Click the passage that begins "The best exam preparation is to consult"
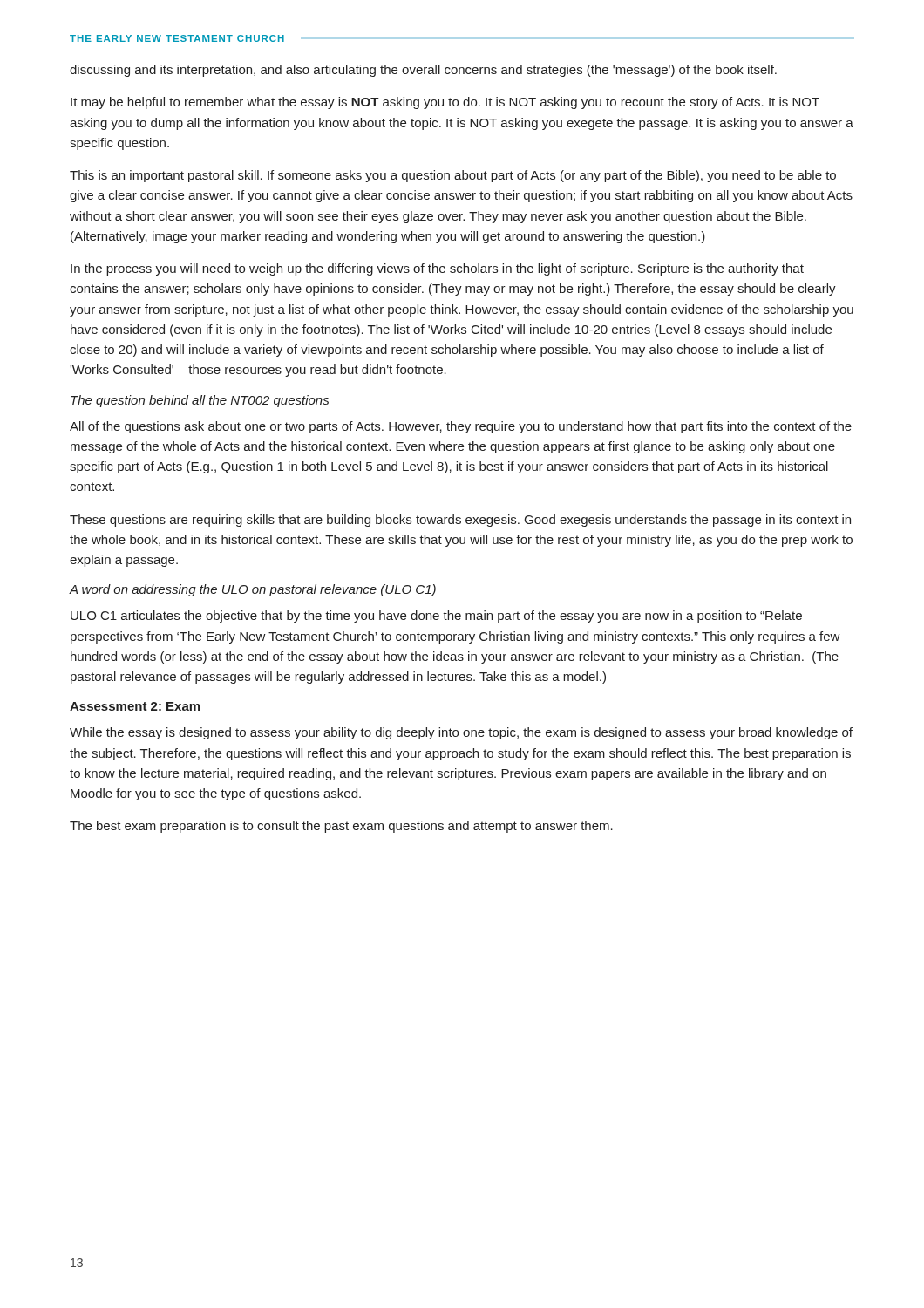 [x=342, y=826]
